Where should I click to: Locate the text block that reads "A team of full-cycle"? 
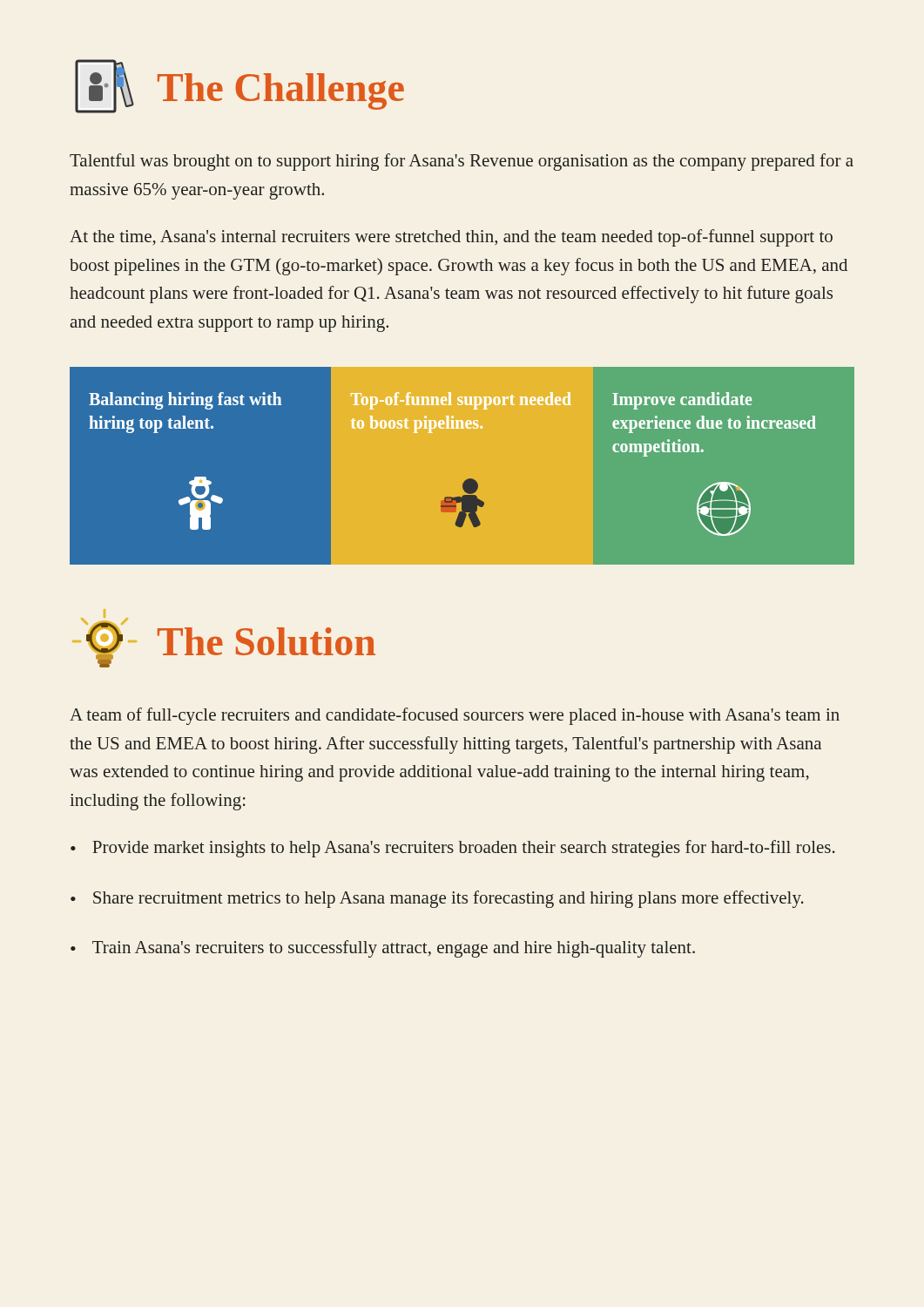tap(455, 757)
